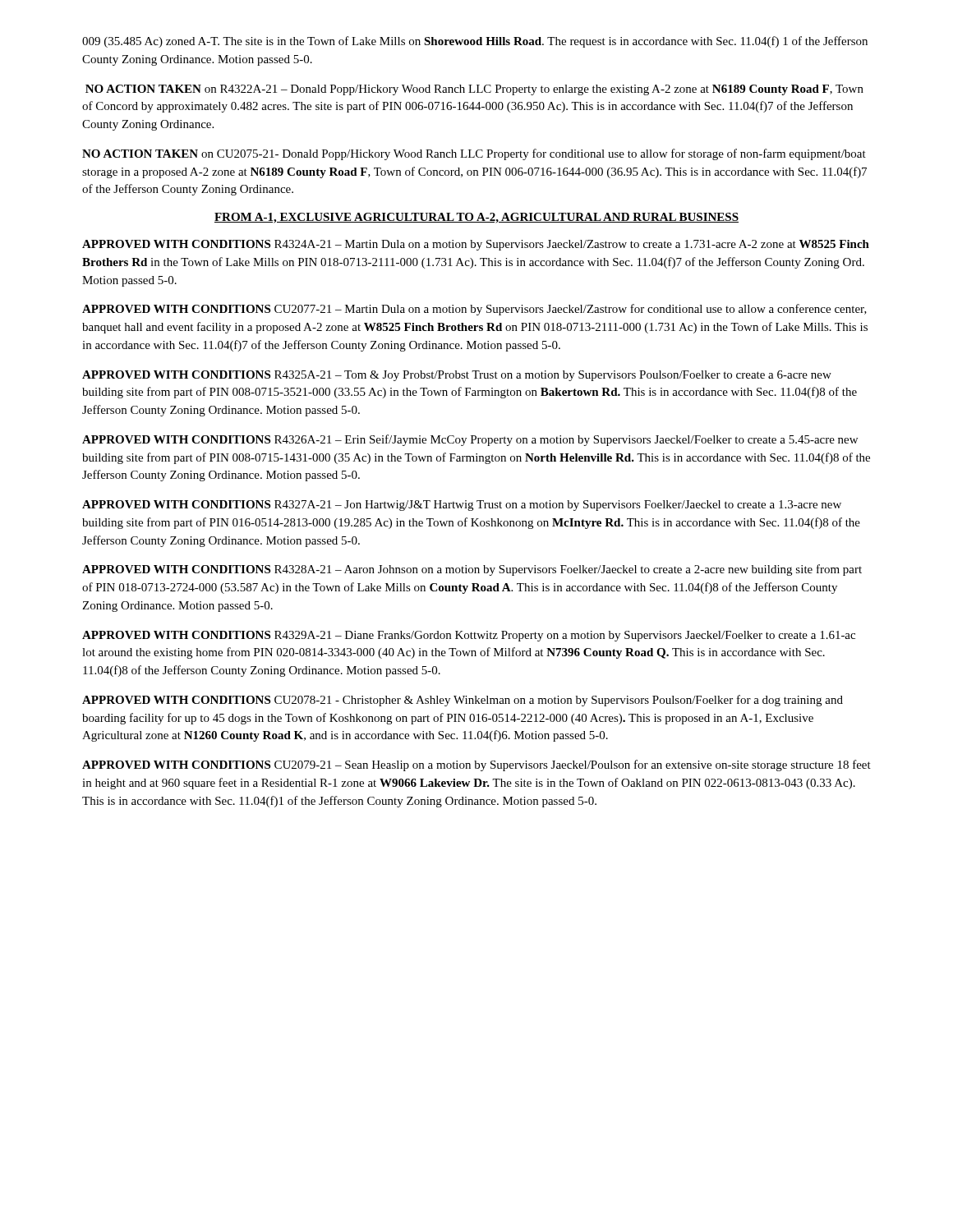Click on the text block starting "APPROVED WITH CONDITIONS R4327A-21 – Jon Hartwig/J&T Hartwig"
The image size is (953, 1232).
click(471, 522)
